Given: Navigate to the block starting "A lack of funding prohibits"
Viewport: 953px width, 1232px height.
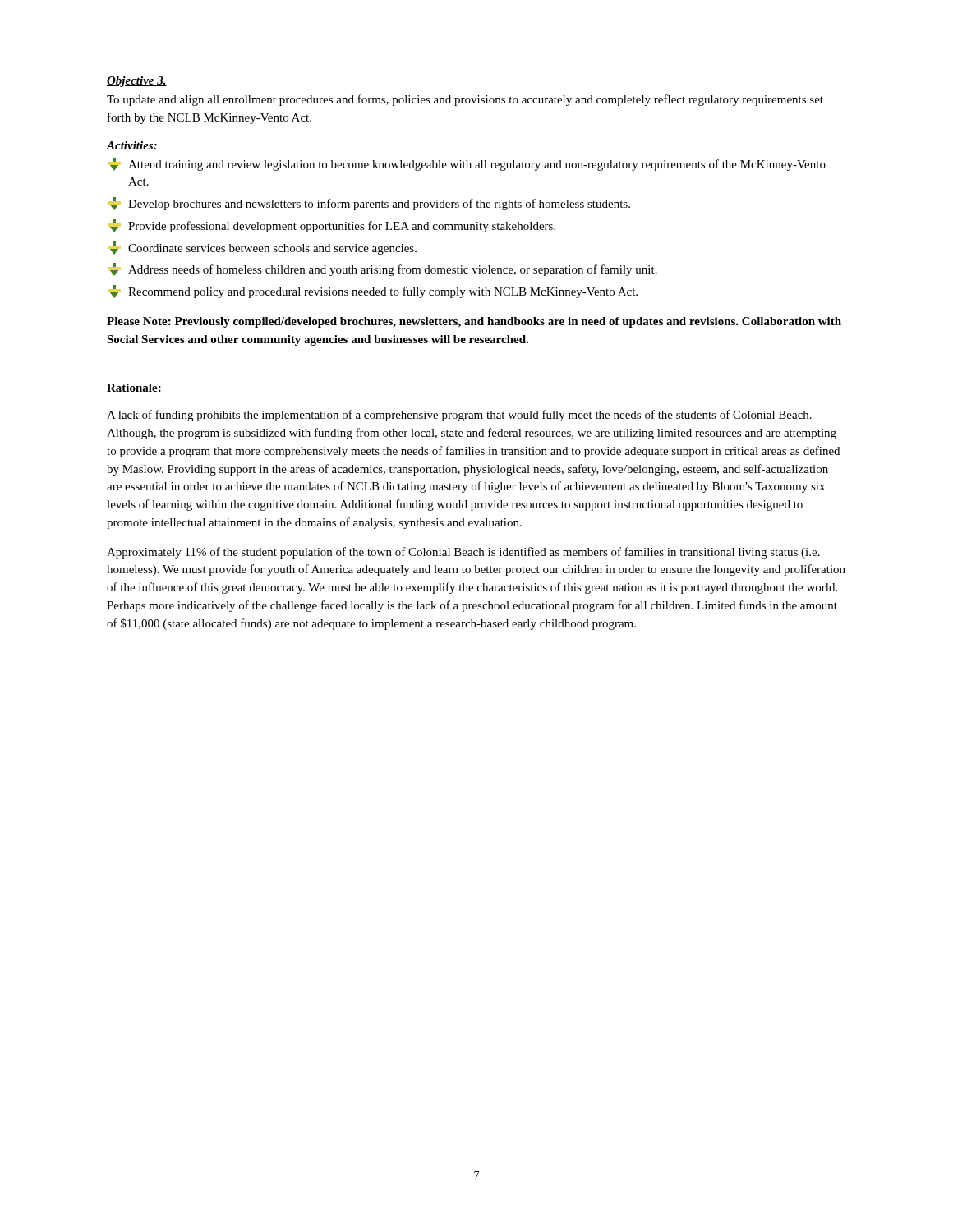Looking at the screenshot, I should click(x=473, y=469).
